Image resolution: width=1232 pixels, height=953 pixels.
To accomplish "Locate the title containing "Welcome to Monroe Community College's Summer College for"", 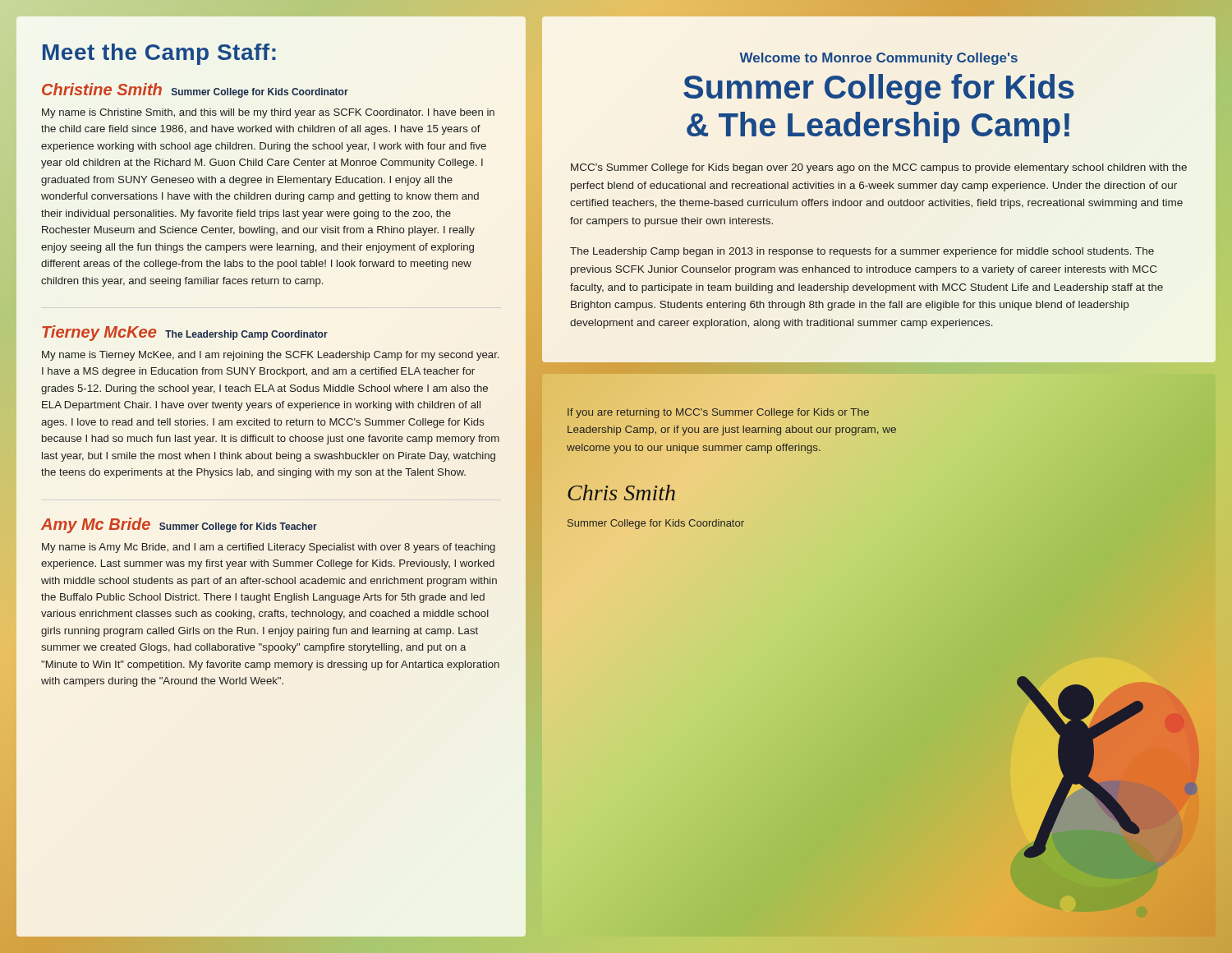I will 879,97.
